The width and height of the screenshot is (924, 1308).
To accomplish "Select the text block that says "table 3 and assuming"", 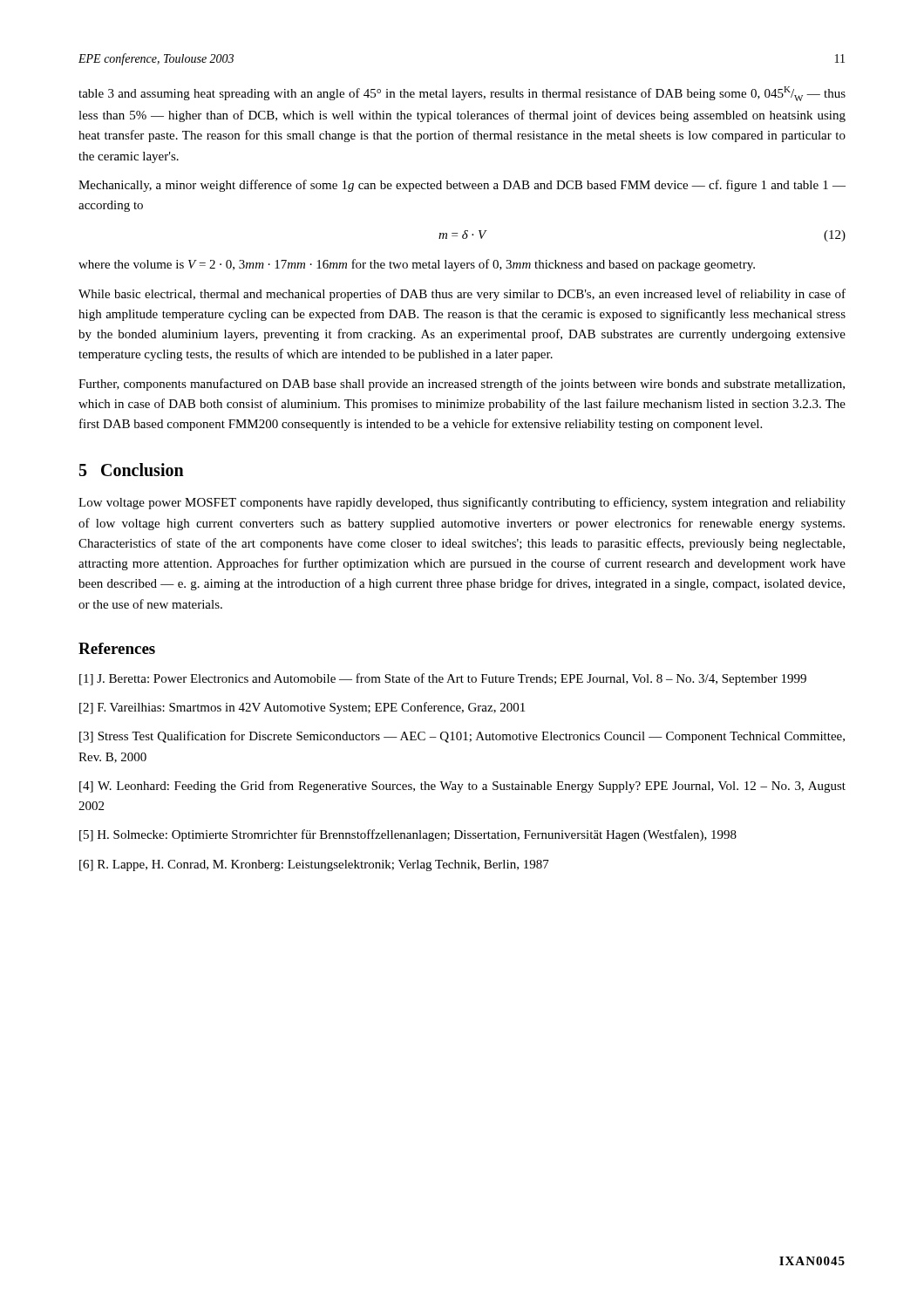I will point(462,123).
